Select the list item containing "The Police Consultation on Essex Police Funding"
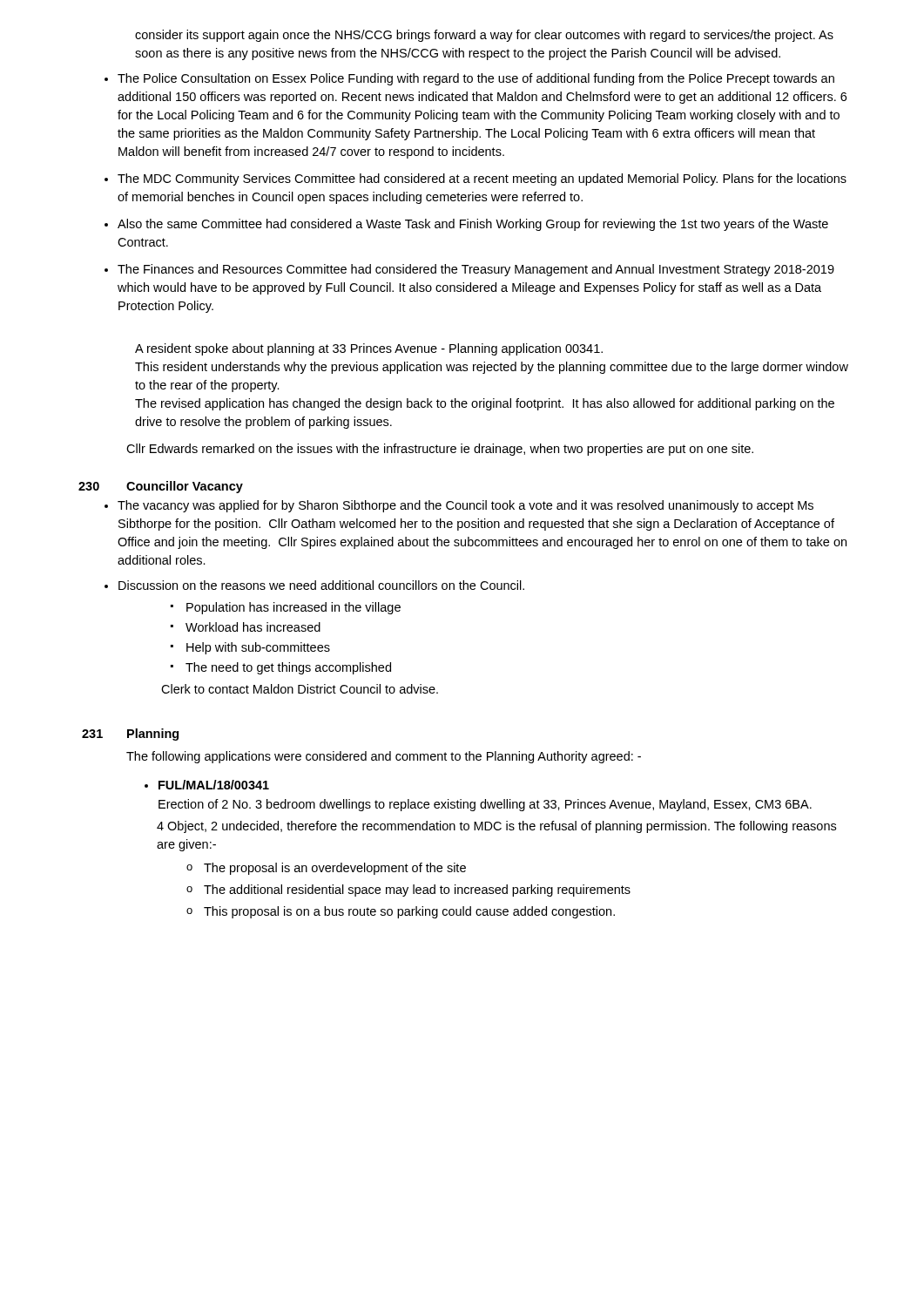 tap(482, 115)
